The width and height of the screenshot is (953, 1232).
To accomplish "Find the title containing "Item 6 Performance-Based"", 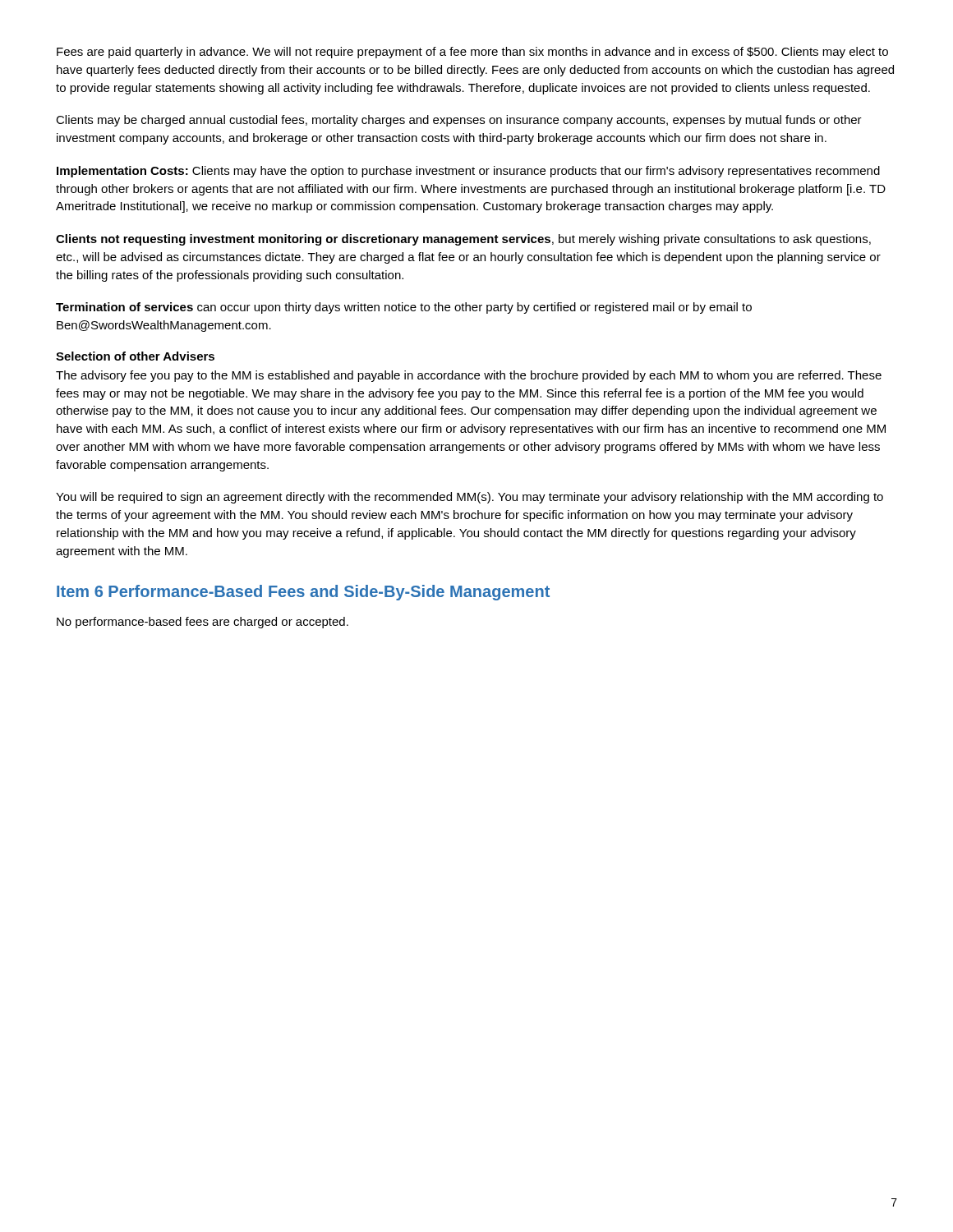I will [x=303, y=592].
